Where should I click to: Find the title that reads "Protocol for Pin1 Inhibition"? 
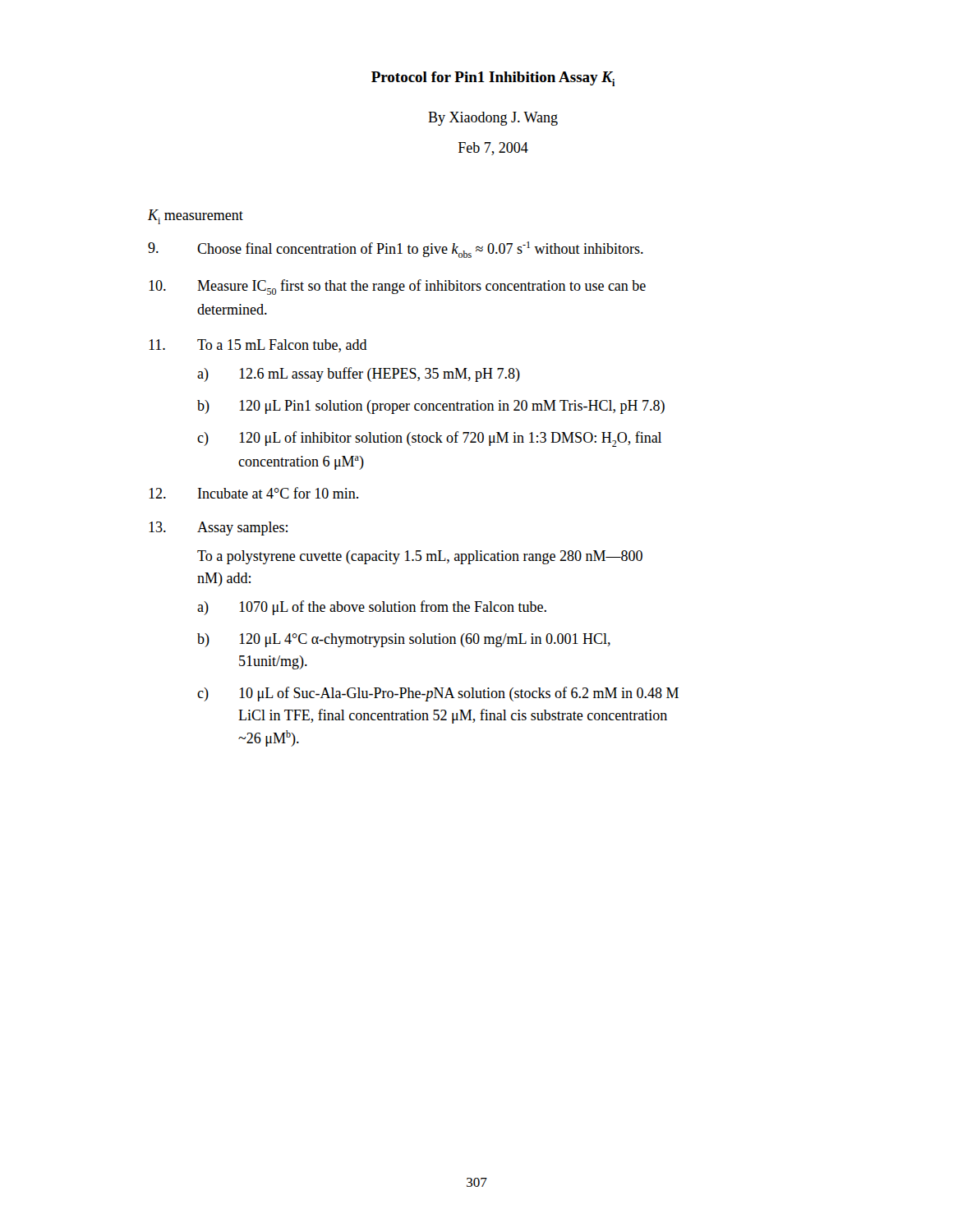point(493,112)
